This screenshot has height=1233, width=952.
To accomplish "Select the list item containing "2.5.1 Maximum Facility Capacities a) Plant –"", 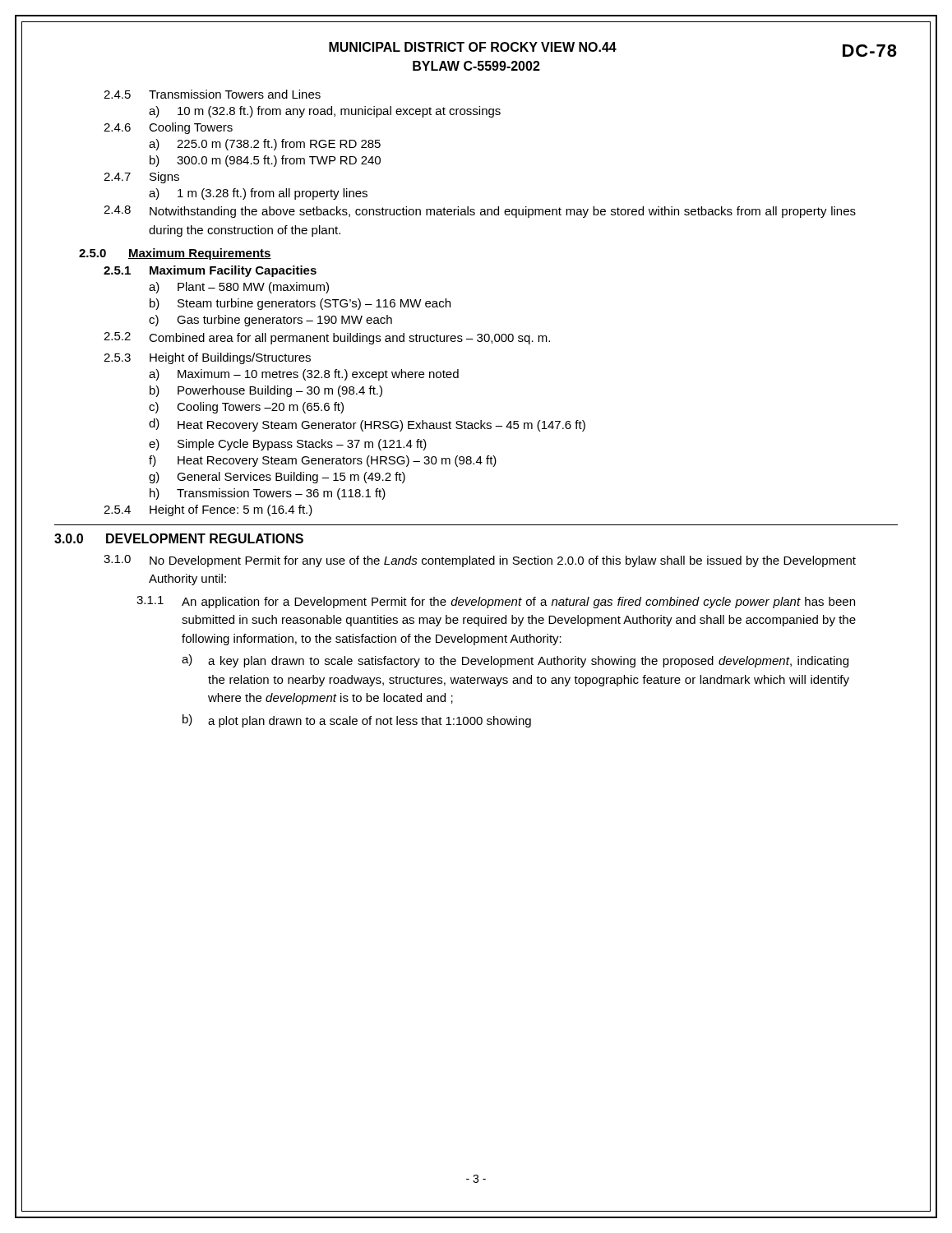I will (210, 271).
